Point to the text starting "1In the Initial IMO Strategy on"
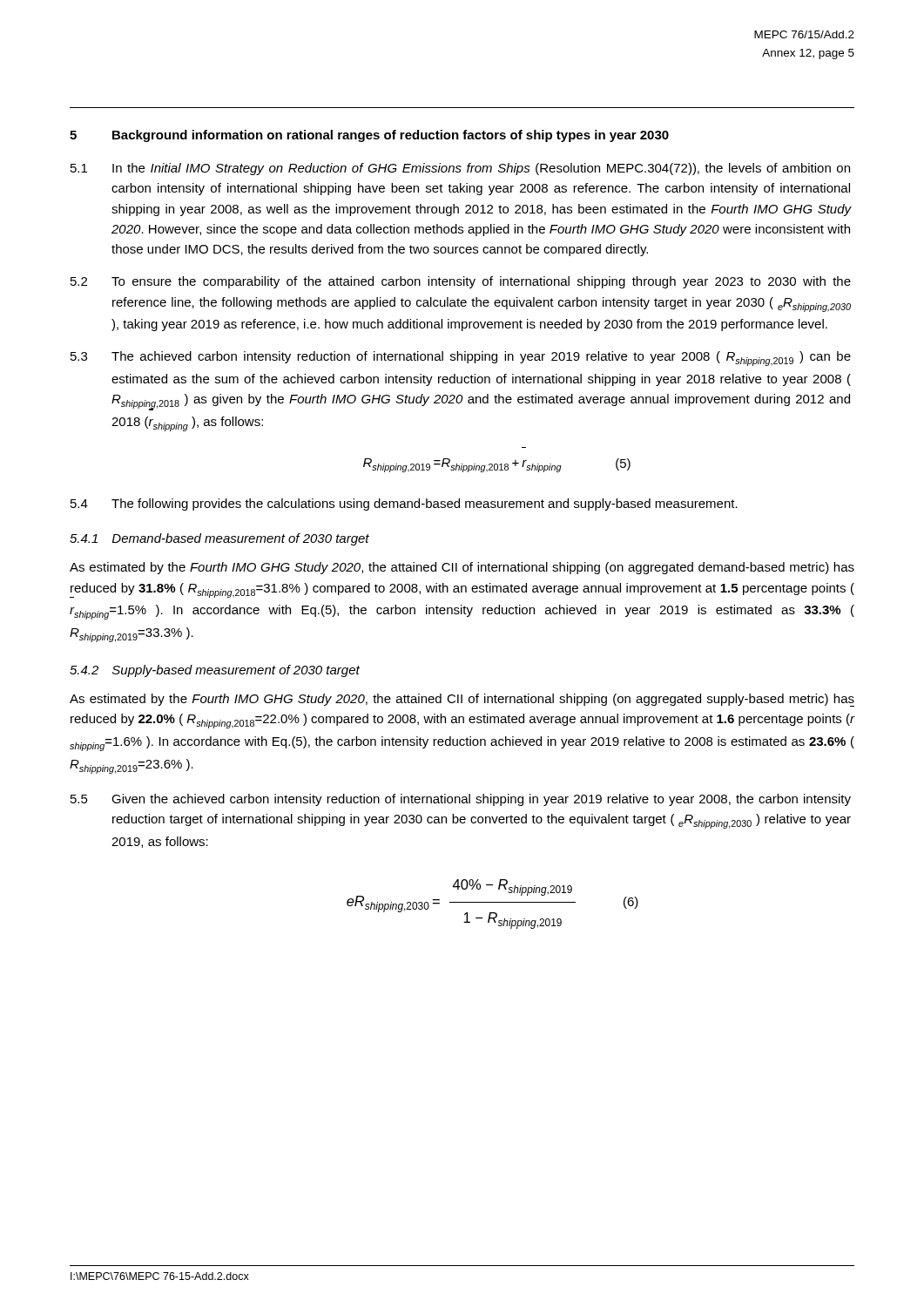The width and height of the screenshot is (924, 1307). tap(460, 208)
